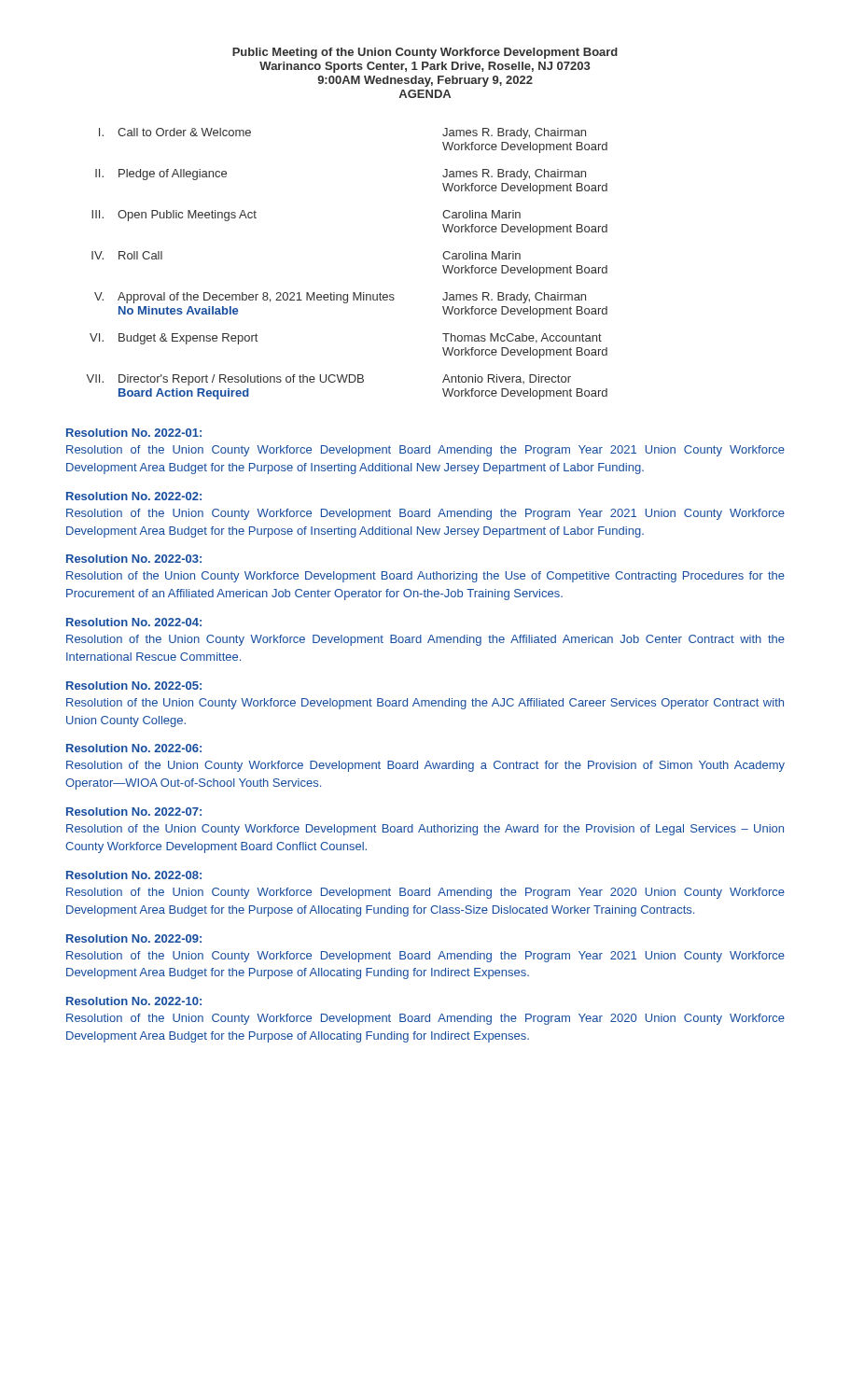Screen dimensions: 1400x850
Task: Point to the region starting "III. Open Public"
Action: click(x=192, y=215)
